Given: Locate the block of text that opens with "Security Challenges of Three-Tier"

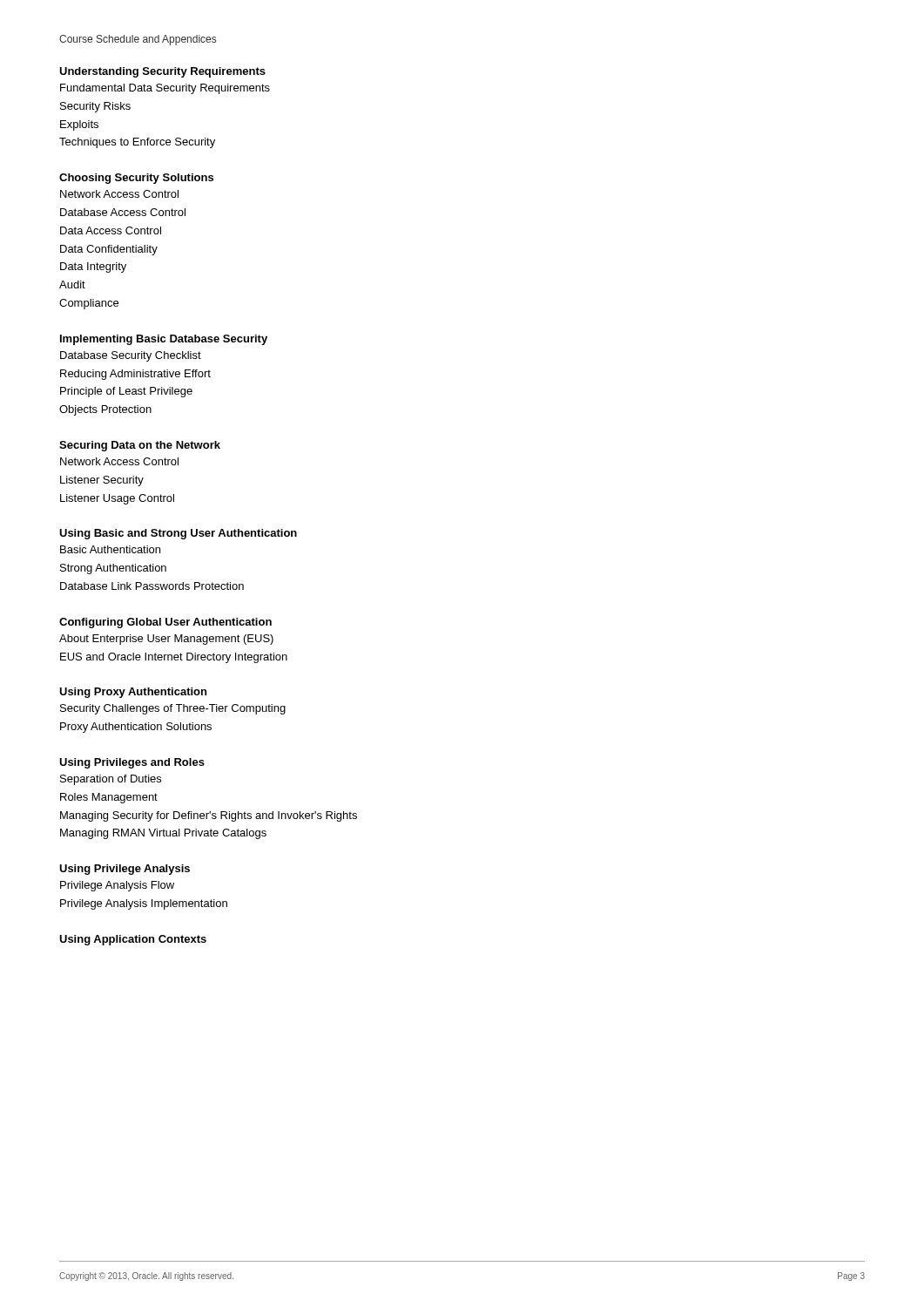Looking at the screenshot, I should point(173,708).
